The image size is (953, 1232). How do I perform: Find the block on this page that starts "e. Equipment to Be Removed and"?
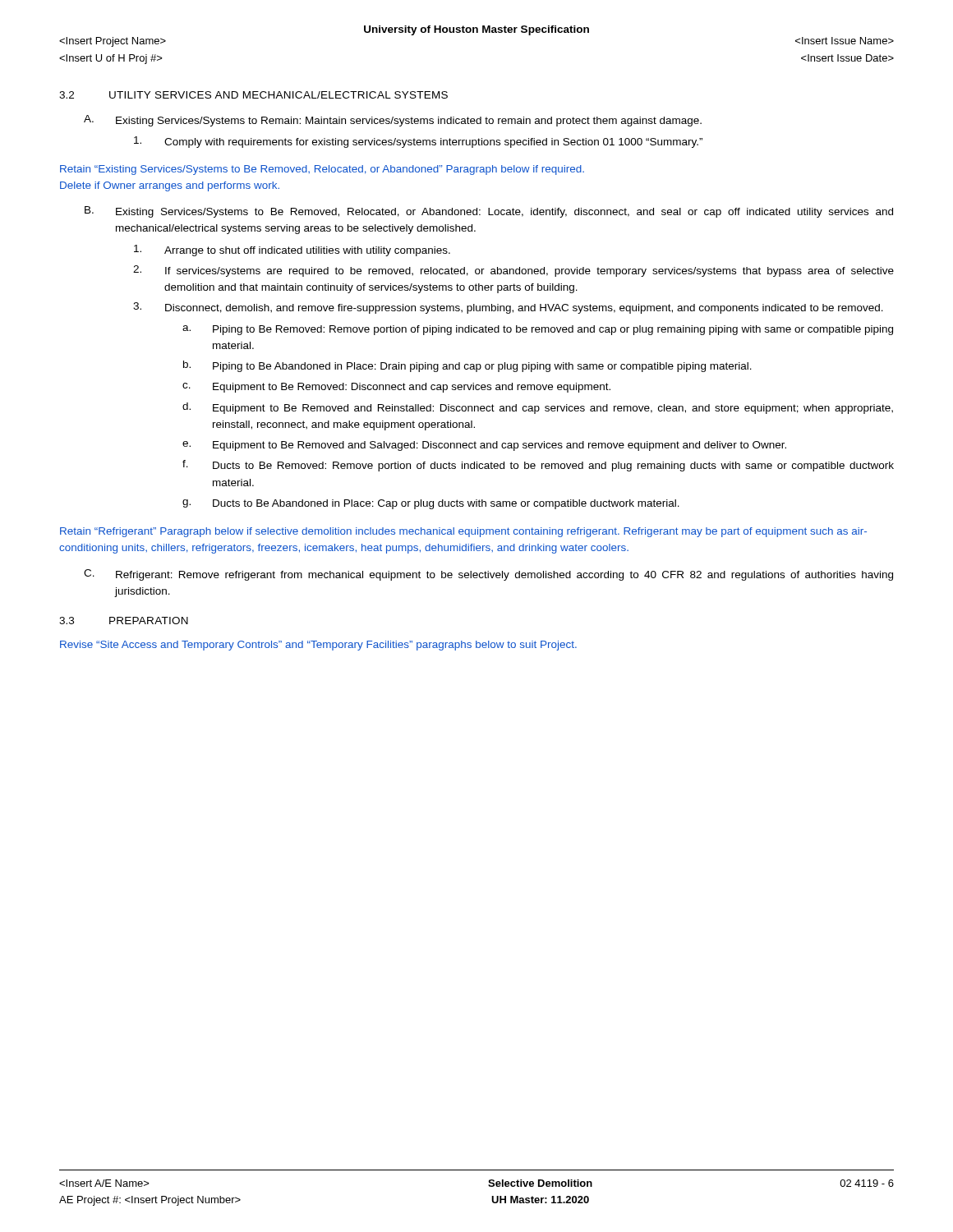pyautogui.click(x=538, y=445)
